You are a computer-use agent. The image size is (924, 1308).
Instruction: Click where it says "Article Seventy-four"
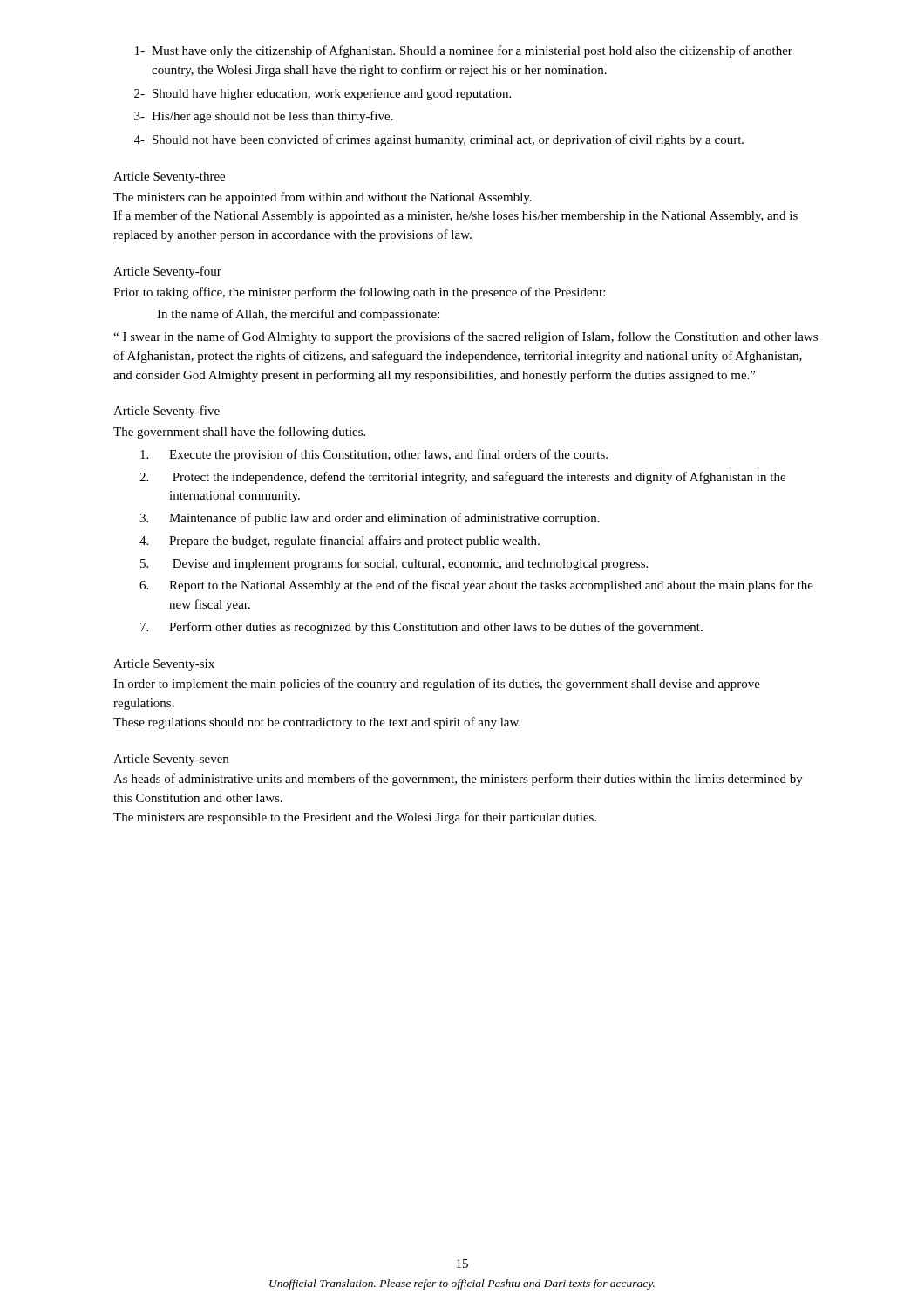[167, 271]
